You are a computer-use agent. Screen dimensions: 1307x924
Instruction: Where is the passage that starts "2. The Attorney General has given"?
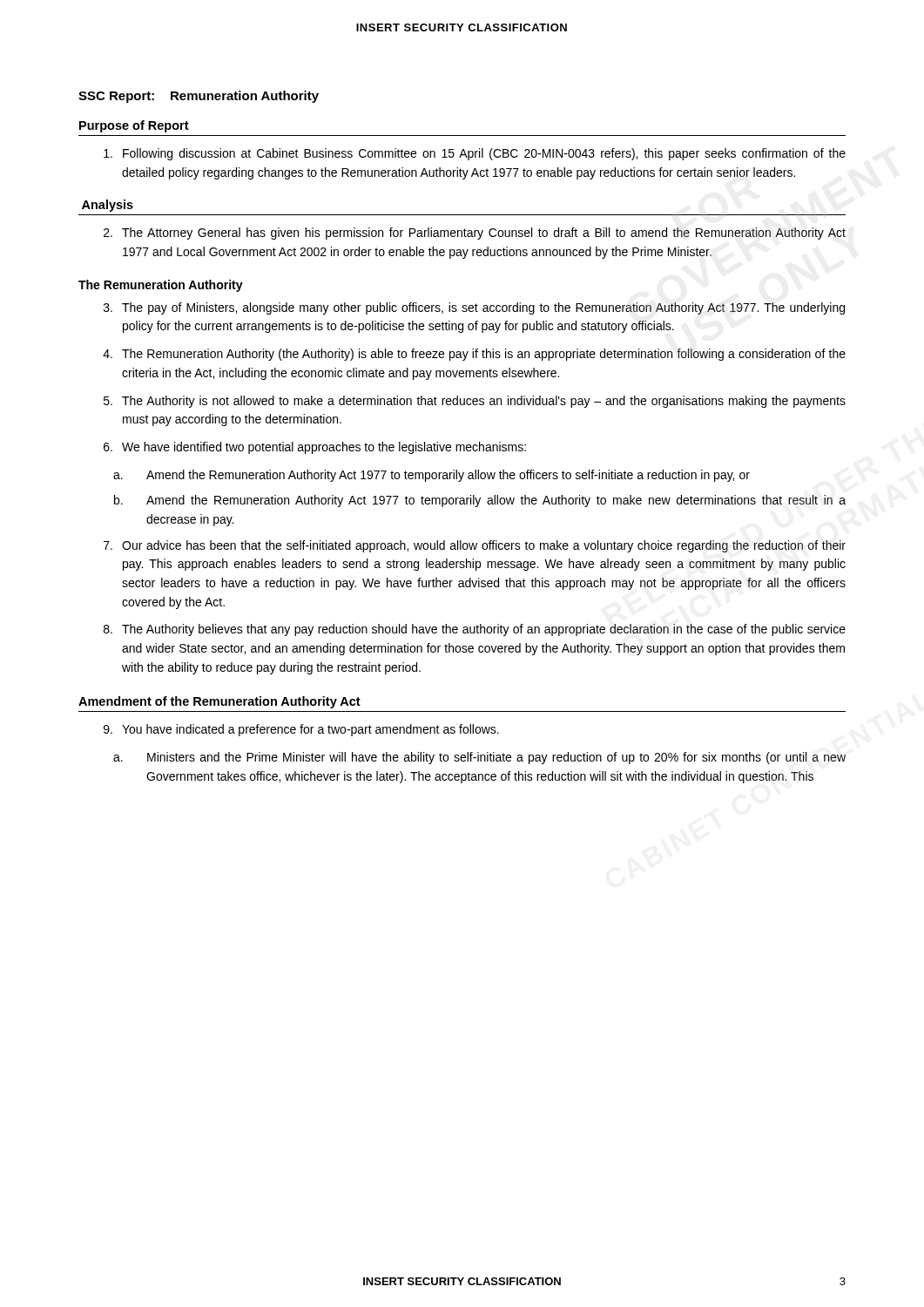pos(462,243)
